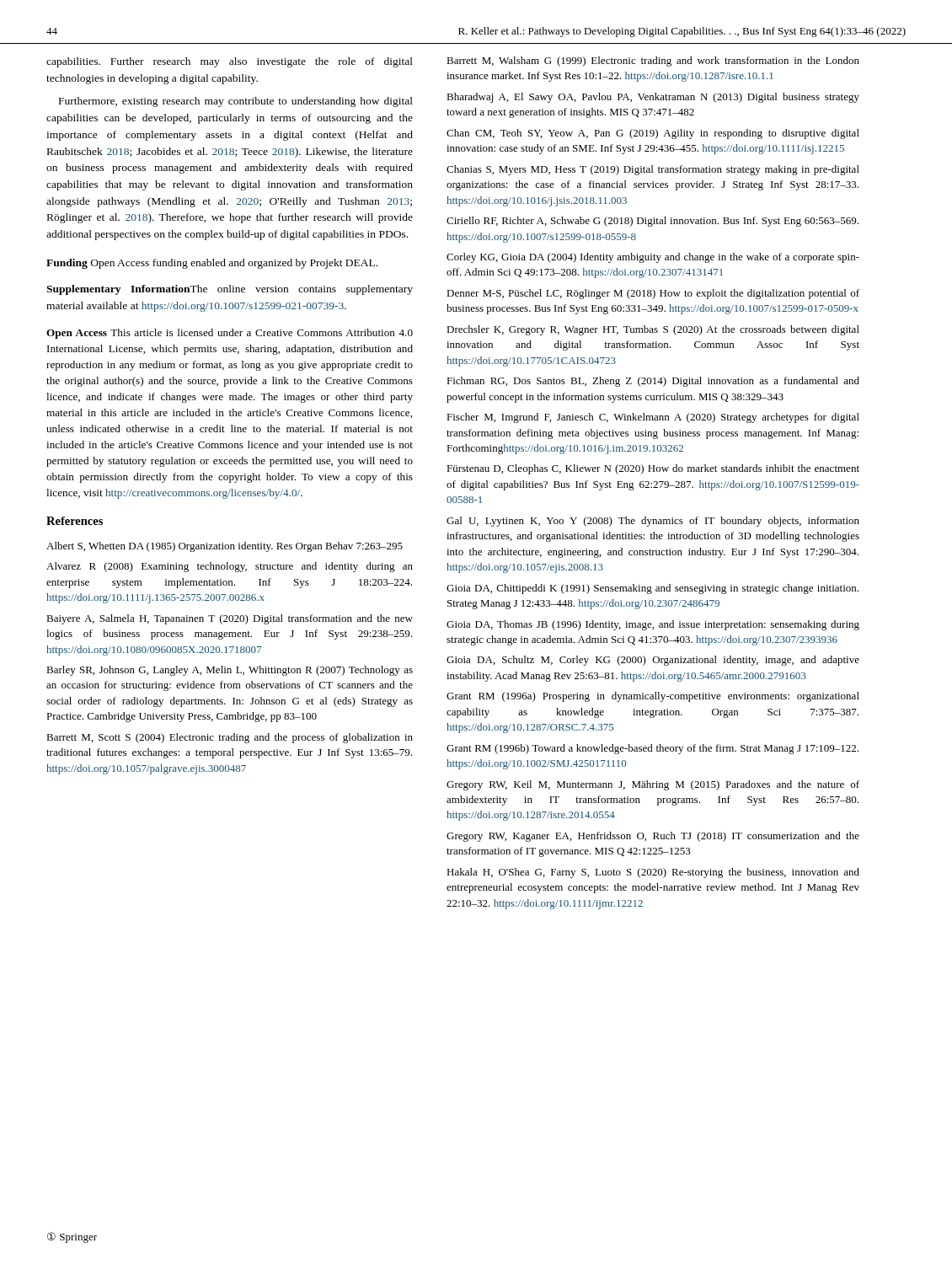Point to the element starting "Fischer M, Imgrund F, Janiesch"
Viewport: 952px width, 1264px height.
pos(653,432)
